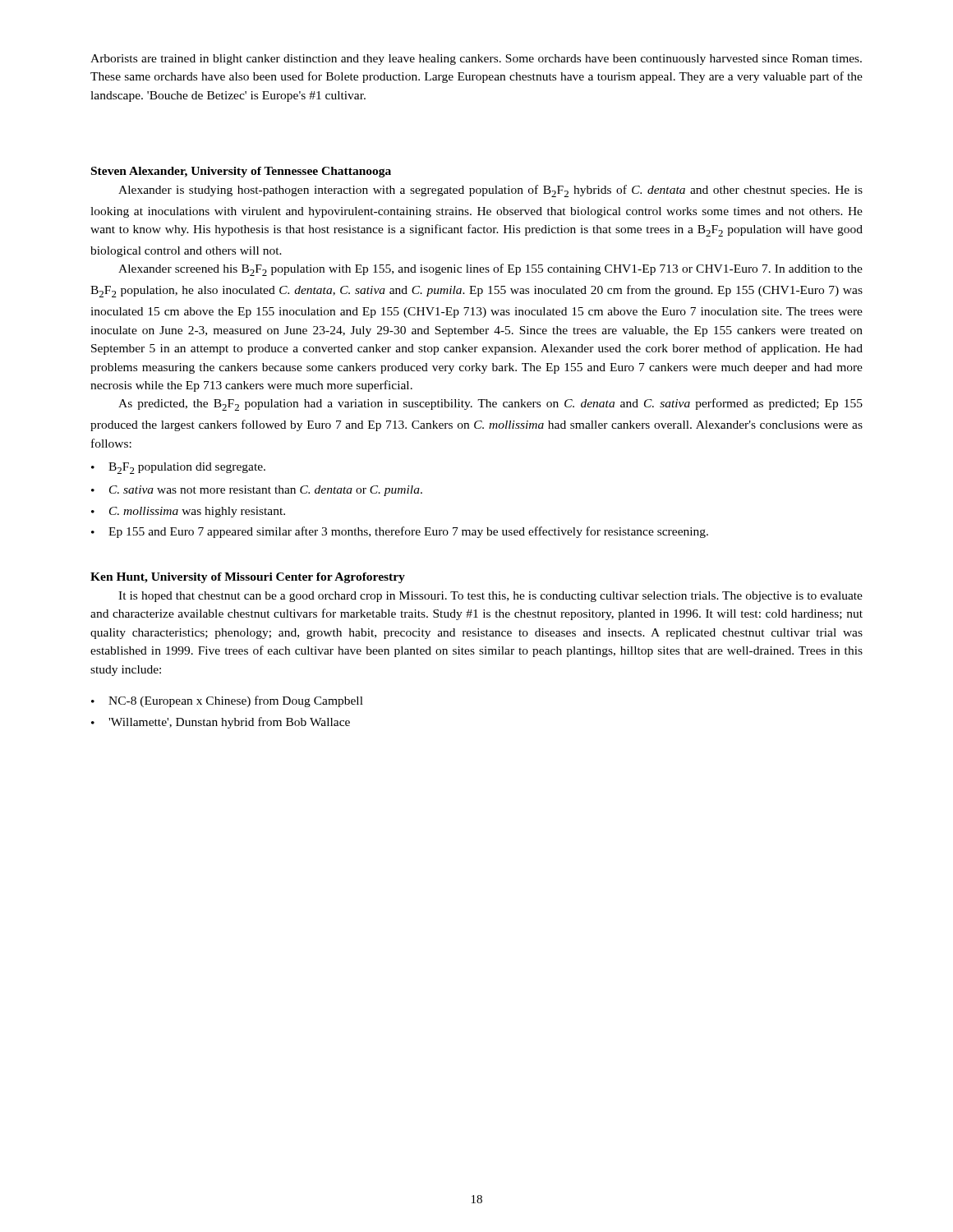Image resolution: width=953 pixels, height=1232 pixels.
Task: Locate the block of text that opens with "Alexander is studying host-pathogen"
Action: [x=476, y=220]
